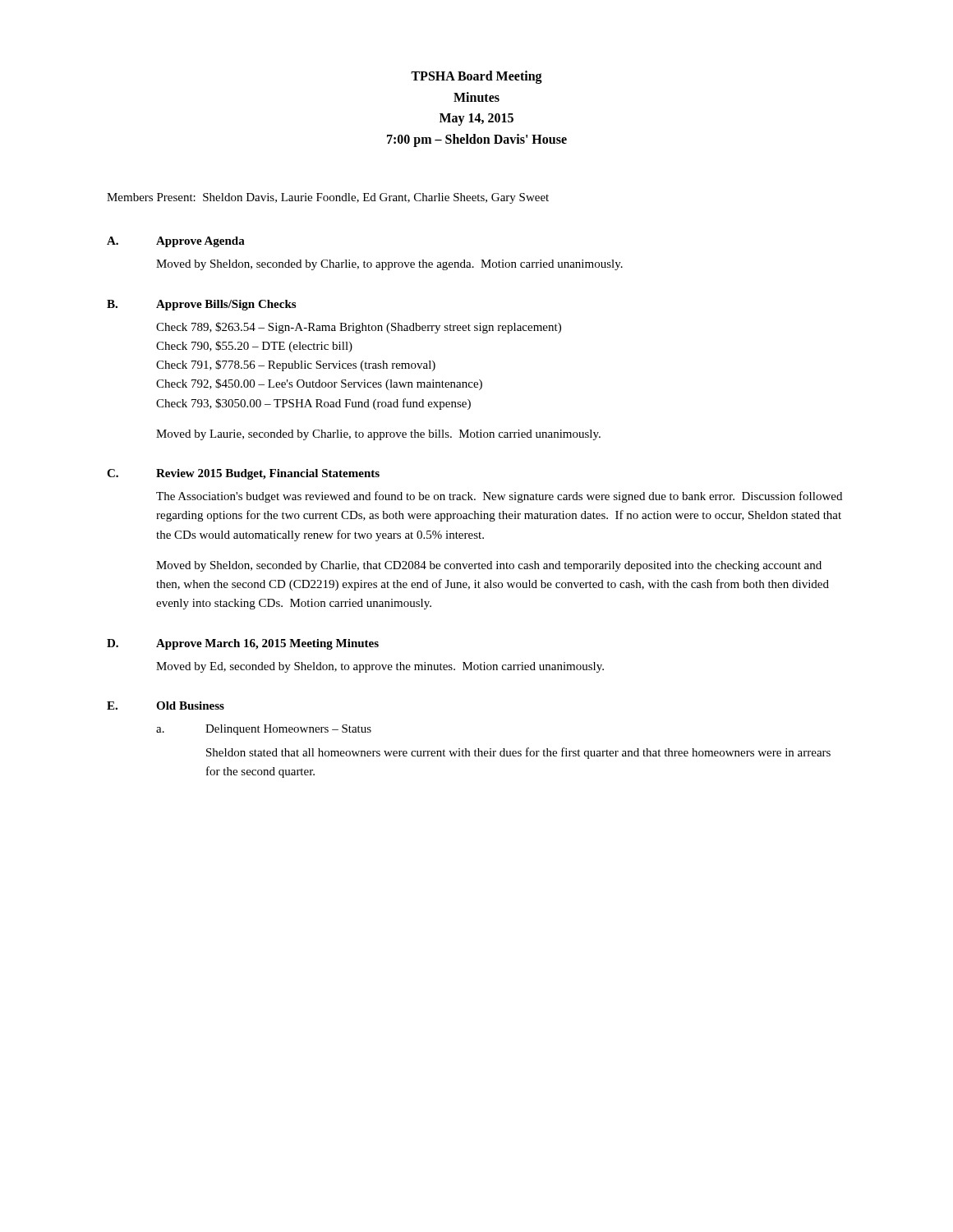Viewport: 953px width, 1232px height.
Task: Navigate to the passage starting "D. Approve March"
Action: coord(243,643)
